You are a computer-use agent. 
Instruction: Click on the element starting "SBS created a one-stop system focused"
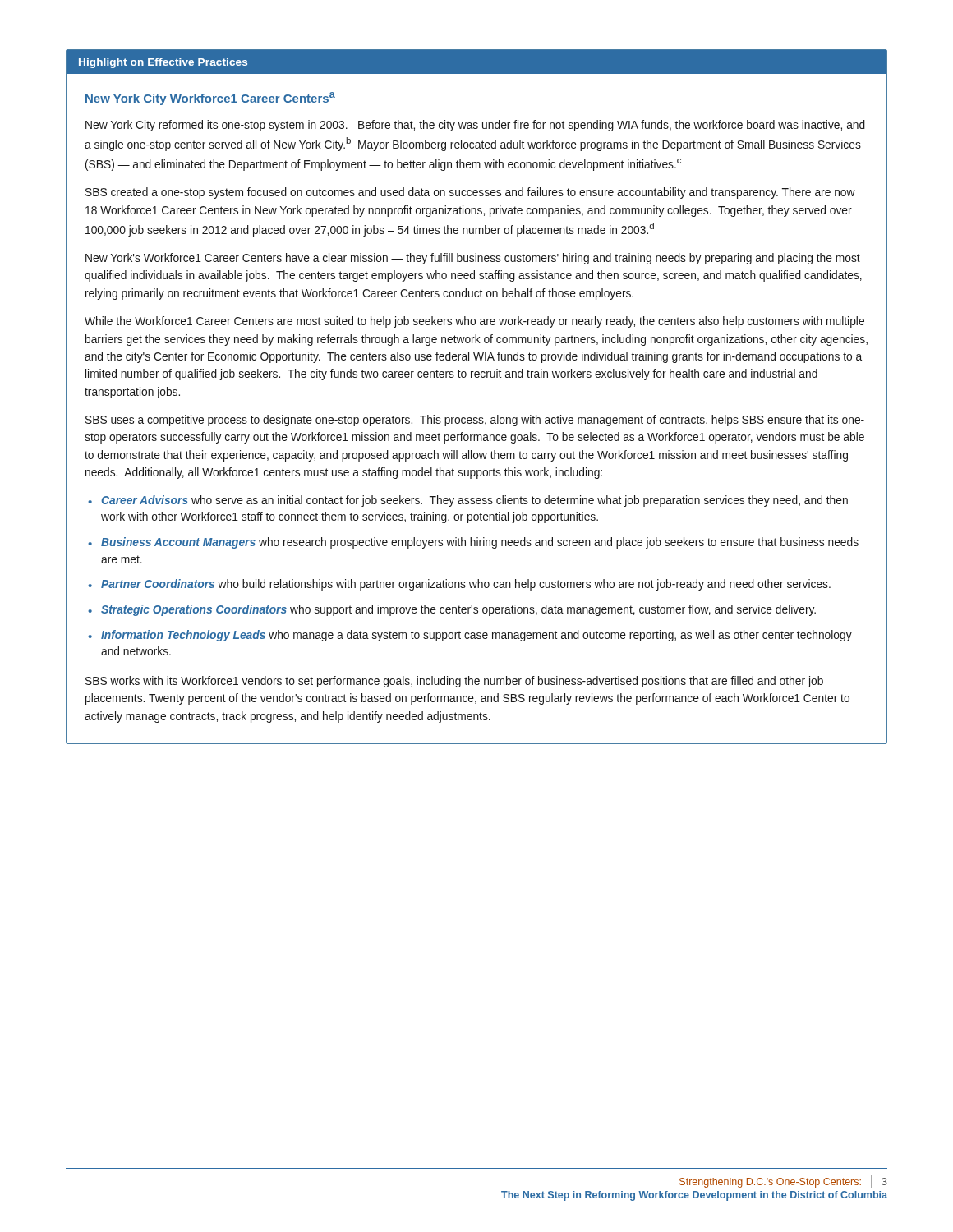click(x=470, y=211)
